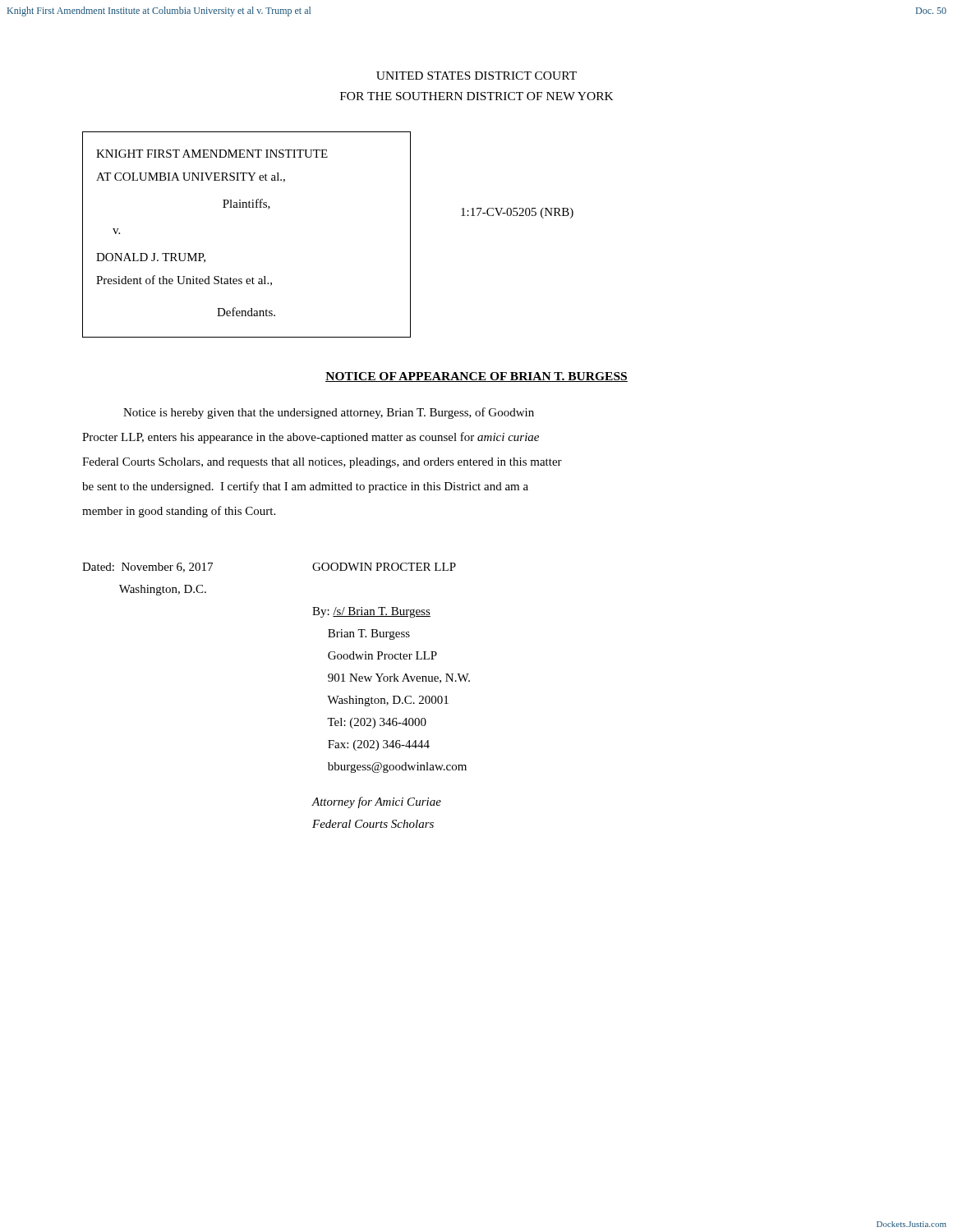Select the region starting "member in good standing"

179,511
